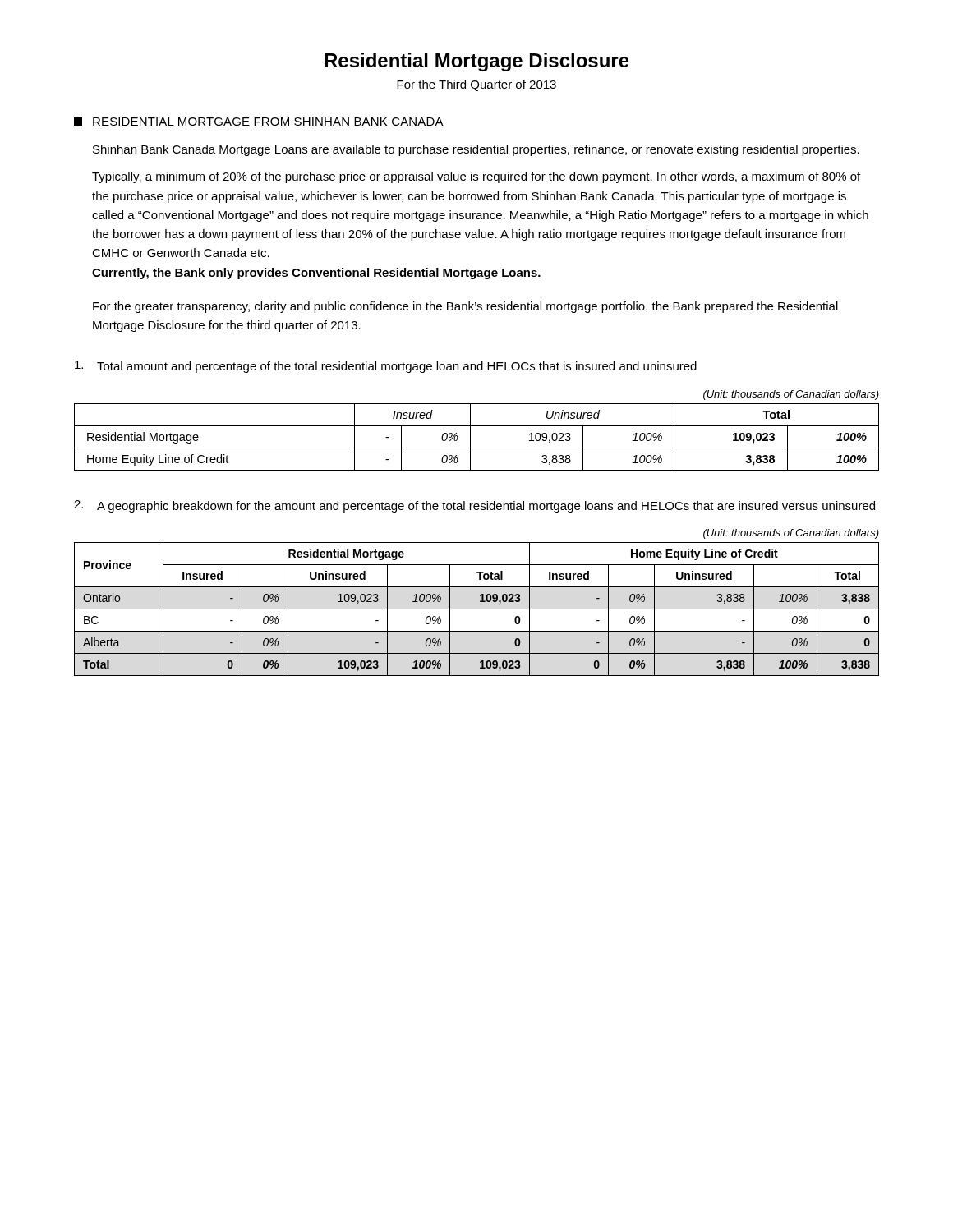Select the region starting "Shinhan Bank Canada Mortgage Loans are"

point(476,149)
